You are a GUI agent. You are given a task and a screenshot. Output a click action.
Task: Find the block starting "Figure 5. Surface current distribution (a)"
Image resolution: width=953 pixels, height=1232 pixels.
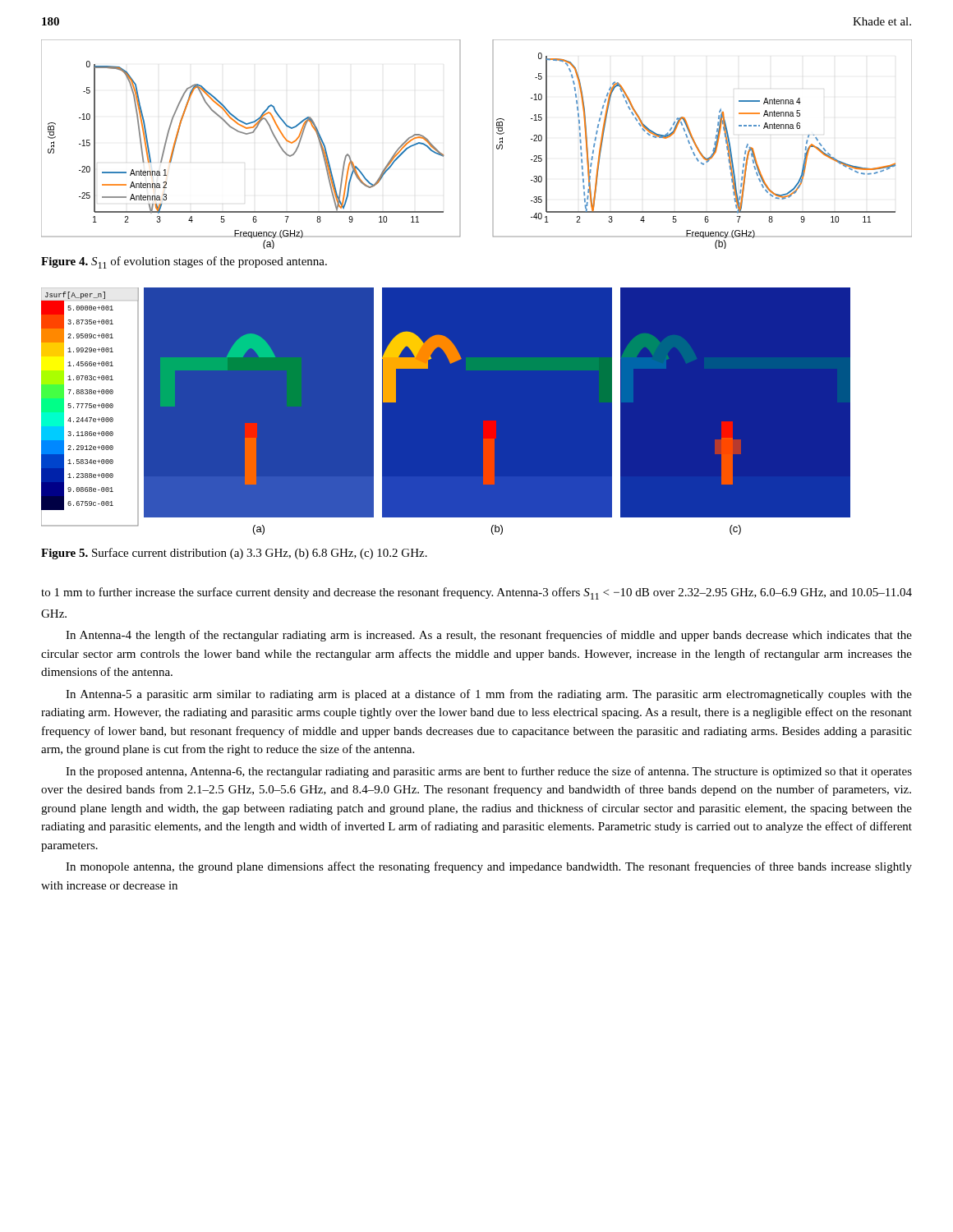(x=234, y=553)
